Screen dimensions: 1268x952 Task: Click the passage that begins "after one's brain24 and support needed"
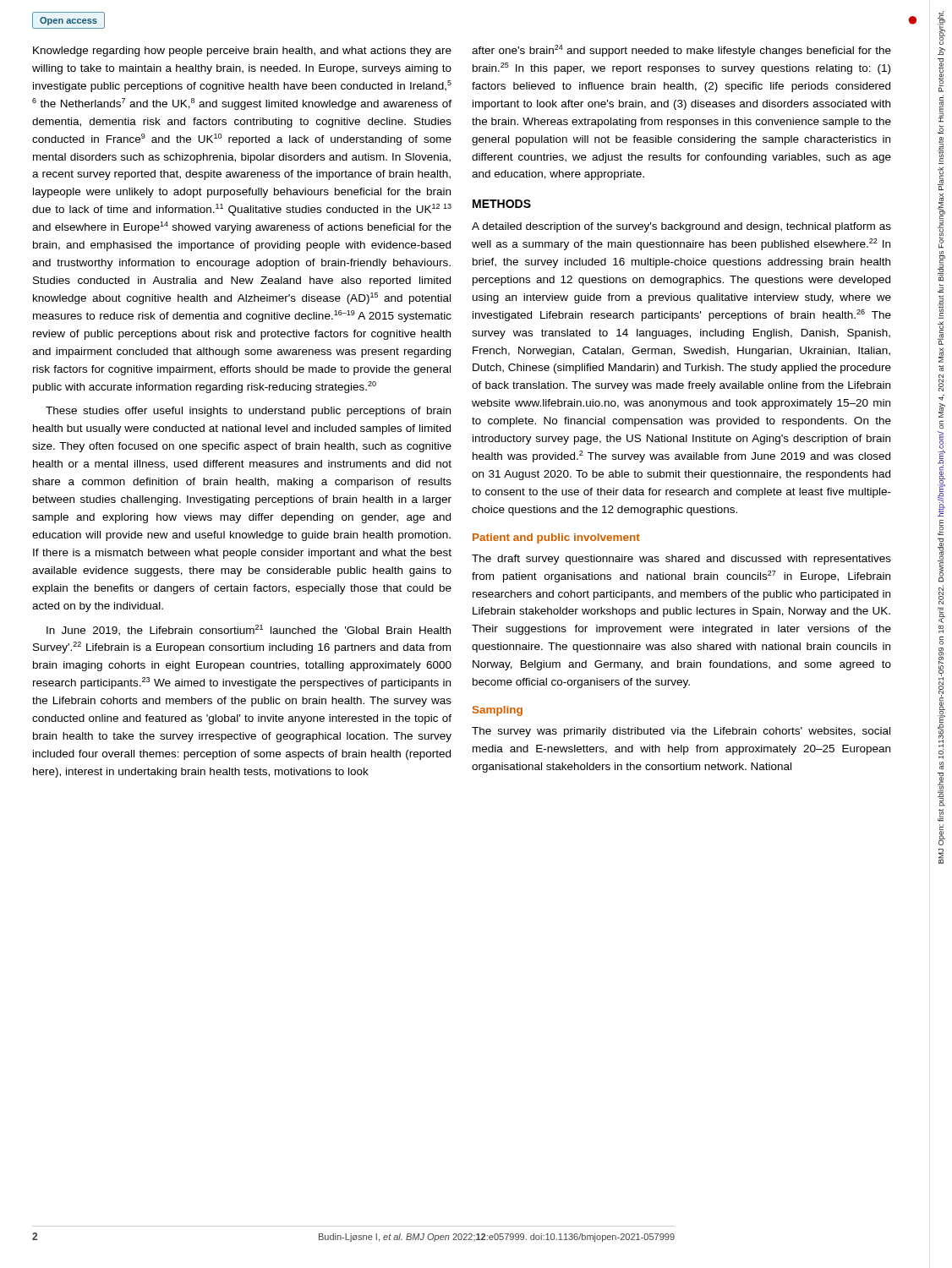[681, 113]
